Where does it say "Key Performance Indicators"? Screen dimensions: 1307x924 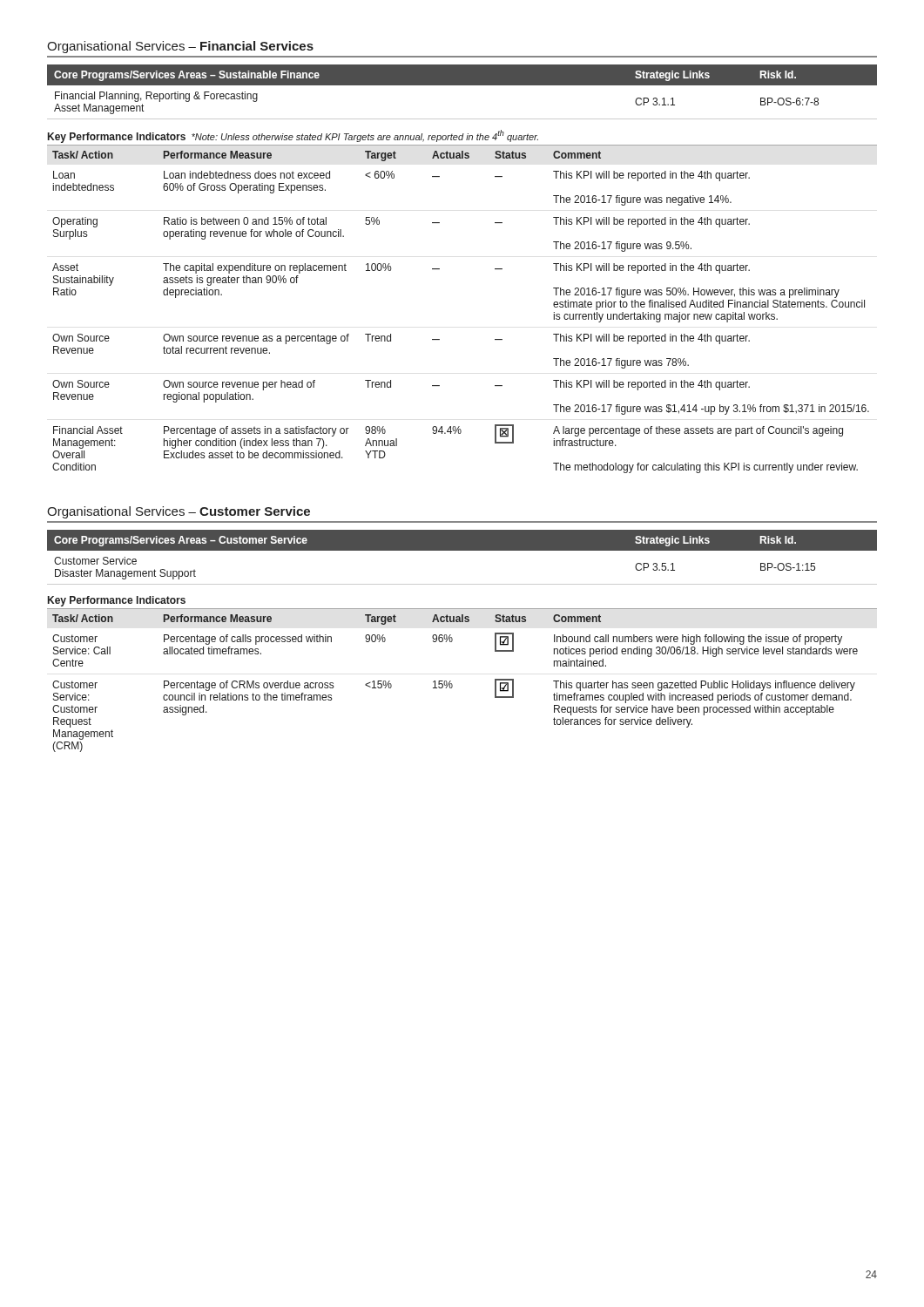(116, 600)
